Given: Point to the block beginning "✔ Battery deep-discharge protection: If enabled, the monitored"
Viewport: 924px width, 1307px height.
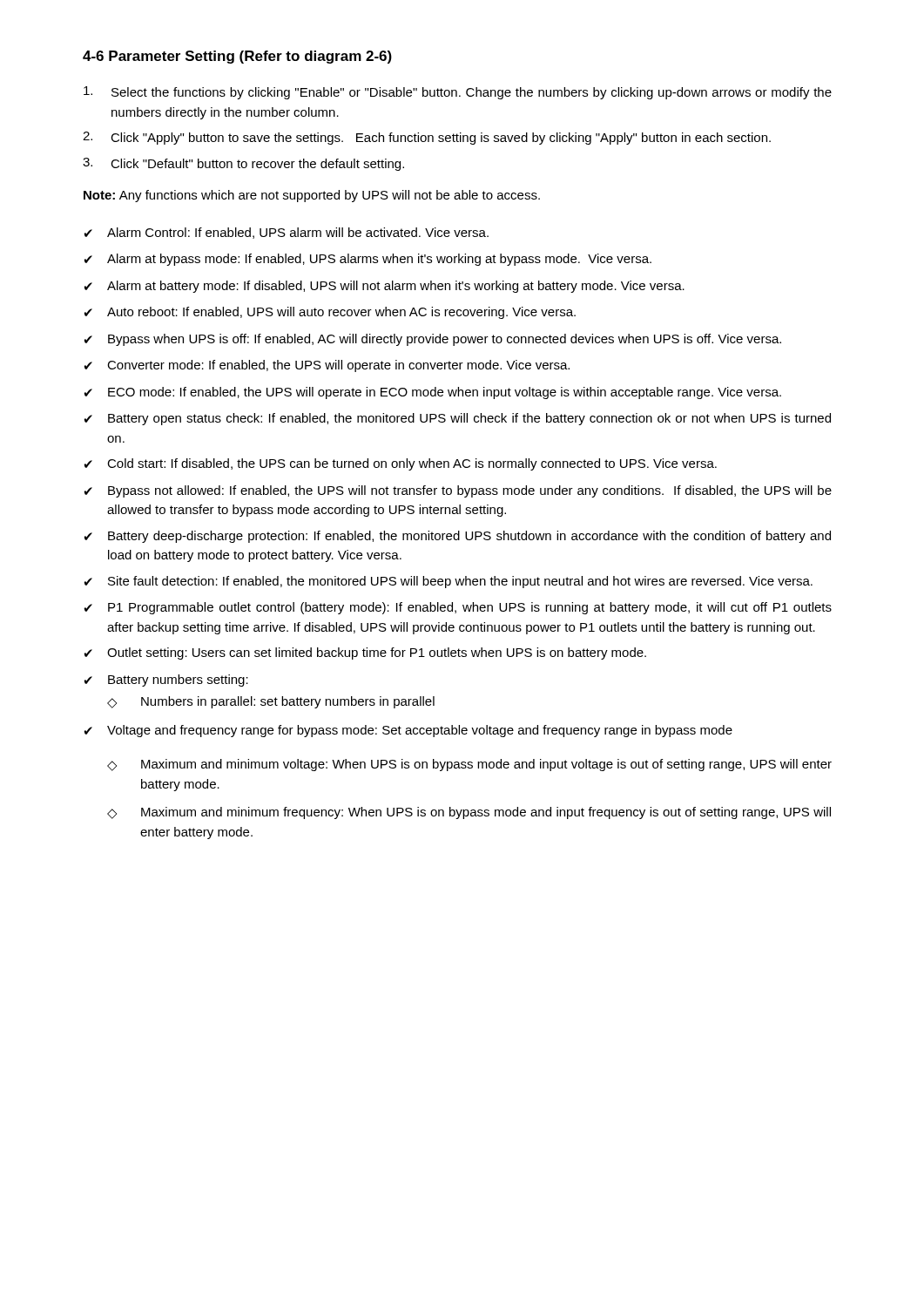Looking at the screenshot, I should tap(457, 545).
